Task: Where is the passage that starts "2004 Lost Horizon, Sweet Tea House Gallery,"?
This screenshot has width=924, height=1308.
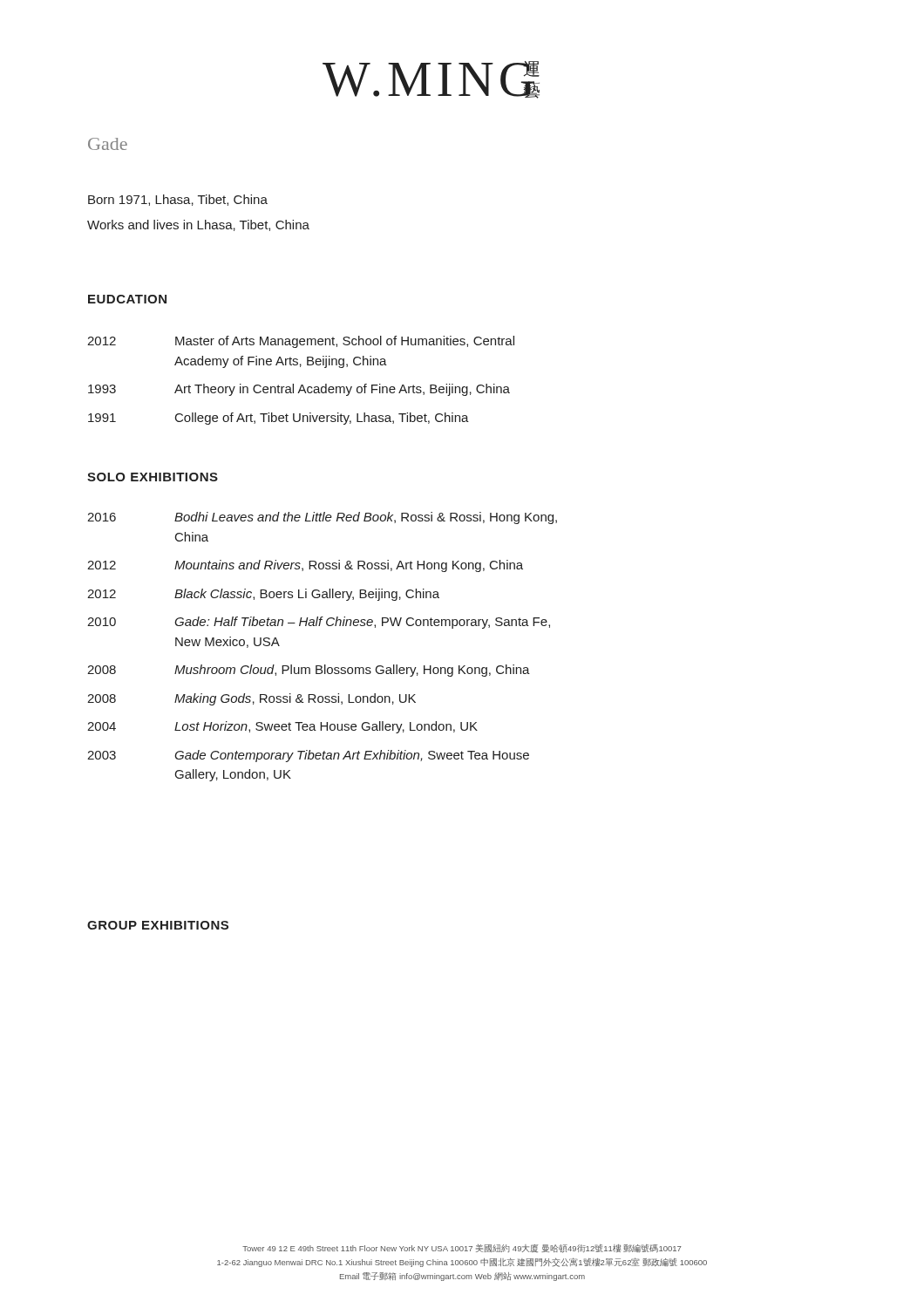Action: (471, 727)
